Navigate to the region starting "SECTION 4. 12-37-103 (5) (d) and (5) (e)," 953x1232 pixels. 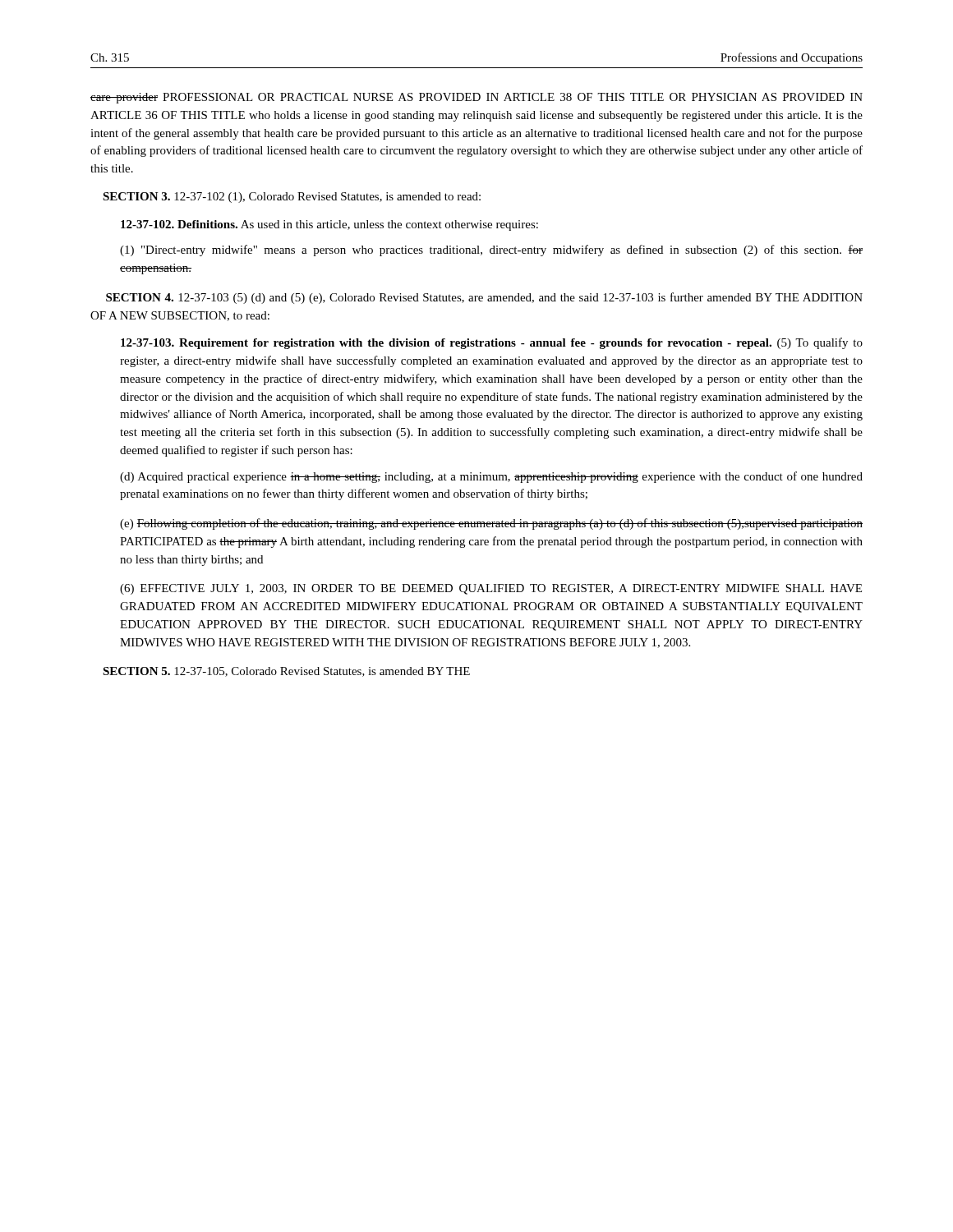476,306
